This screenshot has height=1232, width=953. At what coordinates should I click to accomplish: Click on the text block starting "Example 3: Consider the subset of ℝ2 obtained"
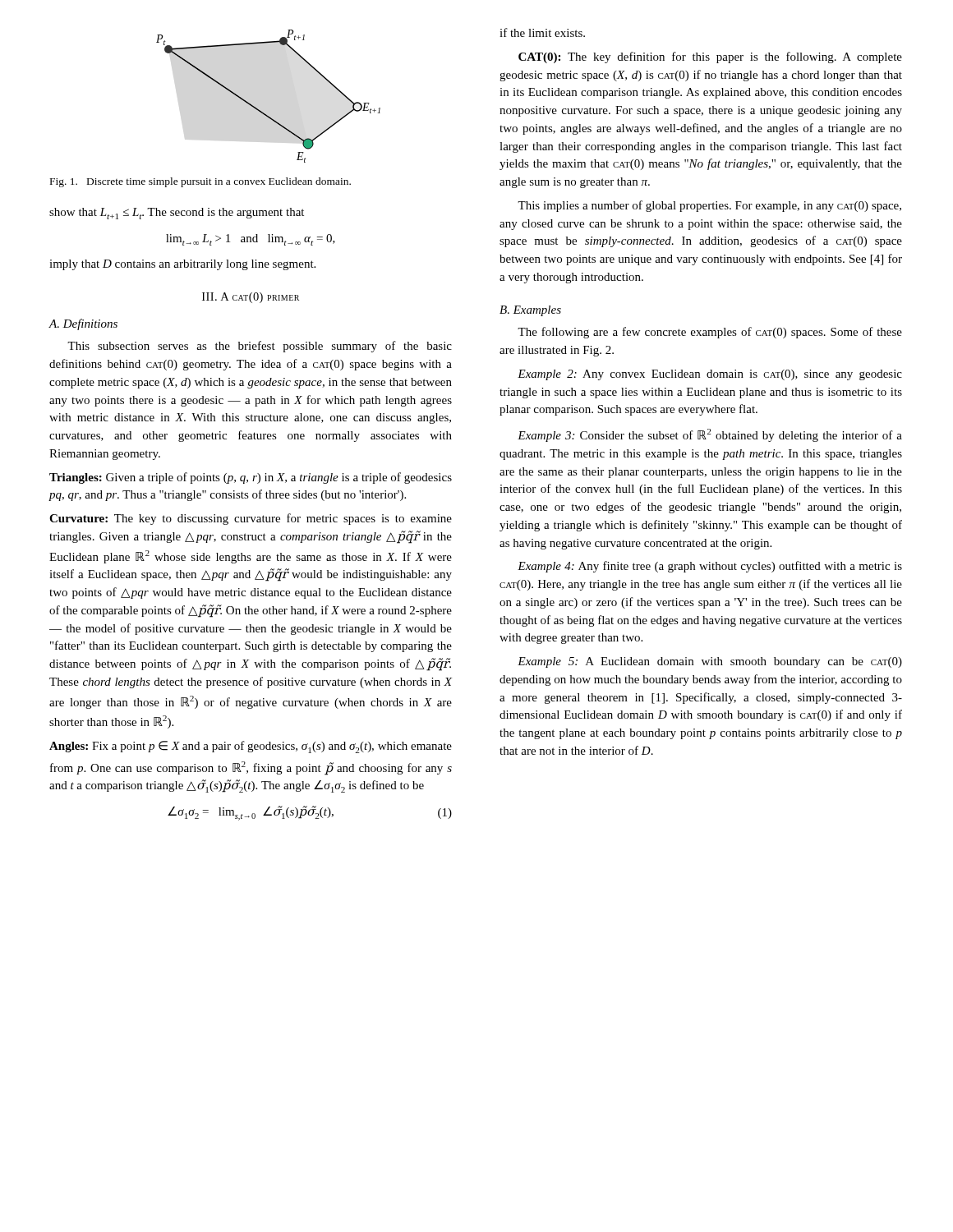click(701, 488)
